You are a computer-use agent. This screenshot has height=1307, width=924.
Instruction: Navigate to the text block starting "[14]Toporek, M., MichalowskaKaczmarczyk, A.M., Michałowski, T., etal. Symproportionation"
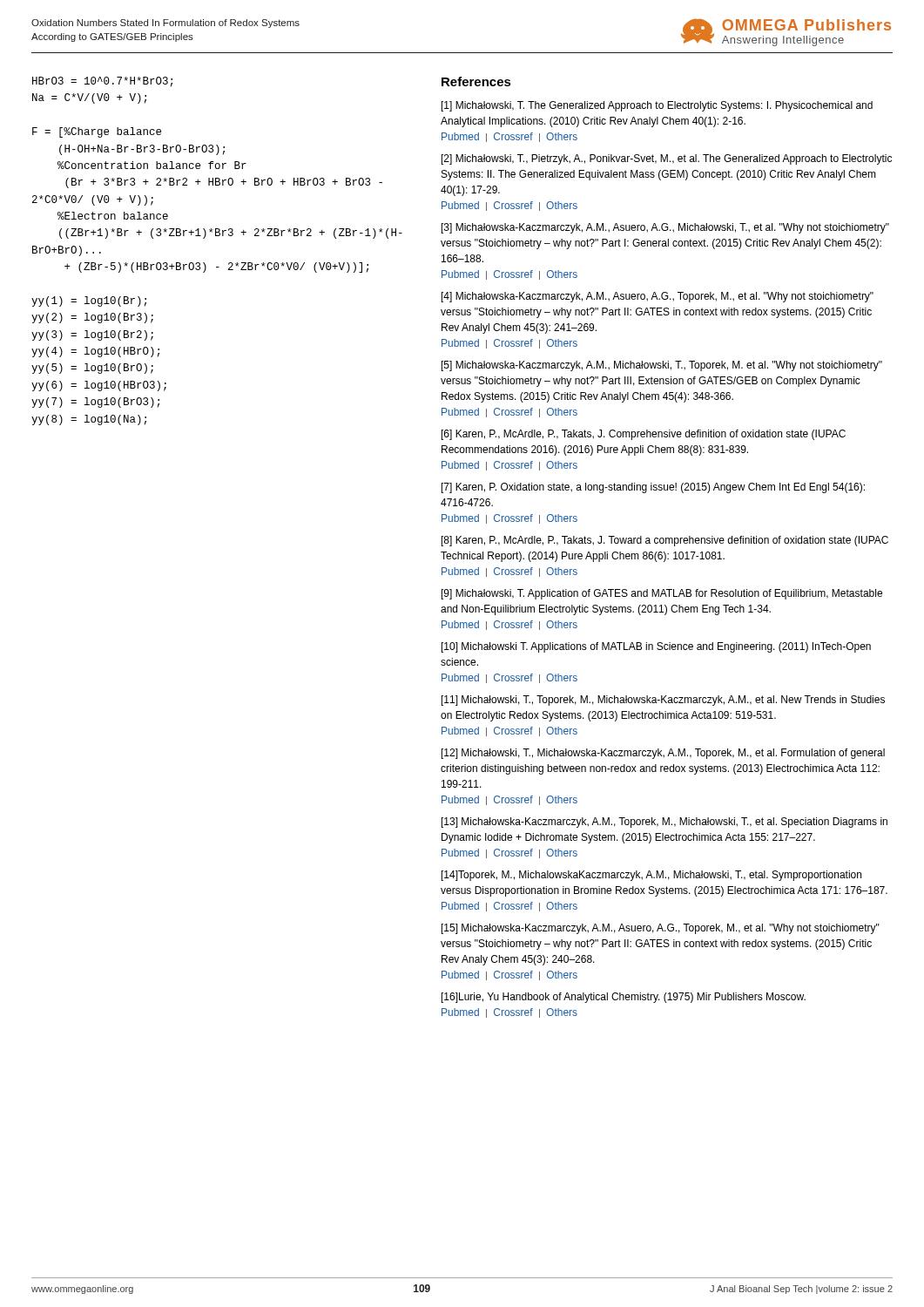click(664, 891)
